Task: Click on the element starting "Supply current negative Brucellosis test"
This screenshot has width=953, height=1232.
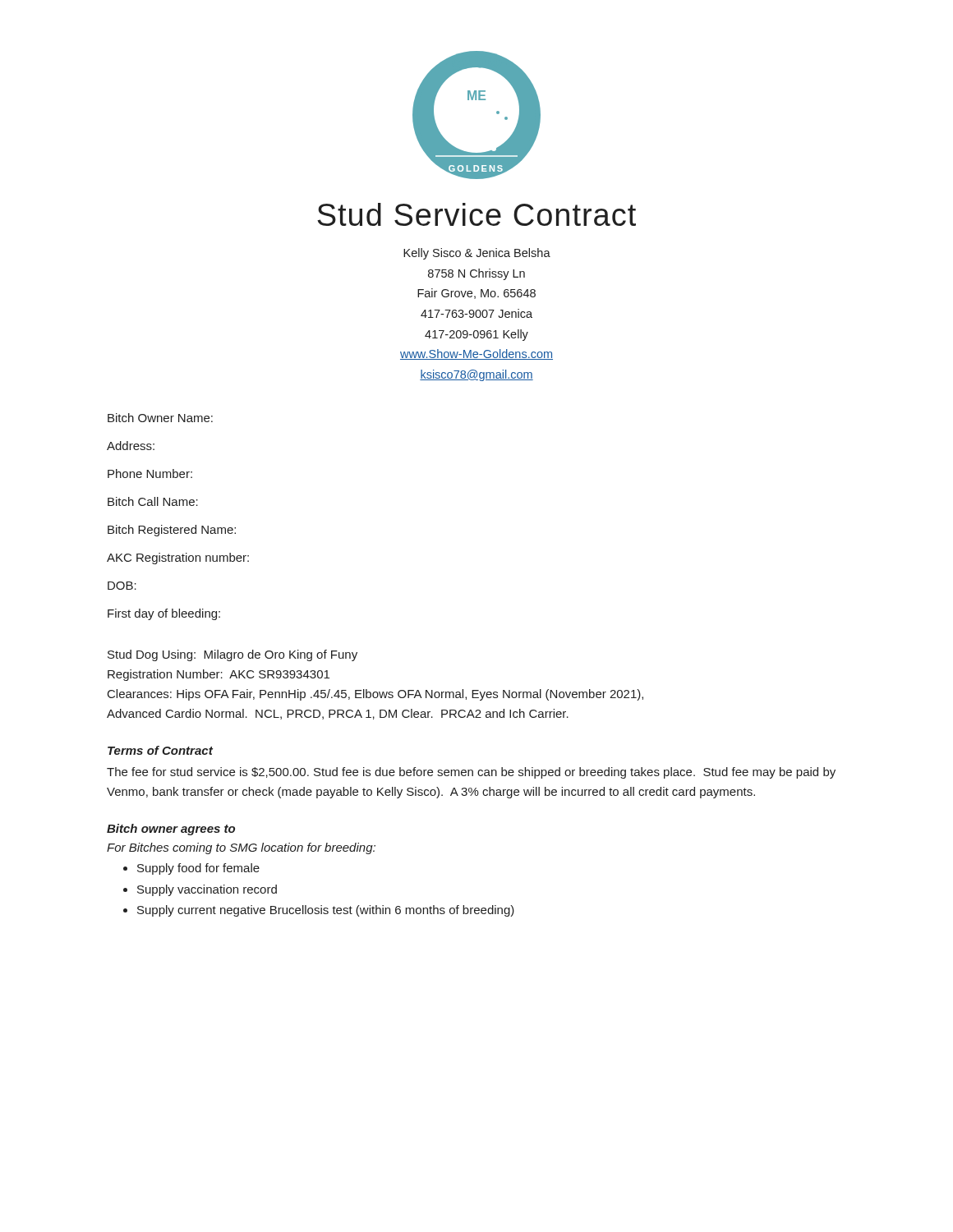Action: tap(325, 910)
